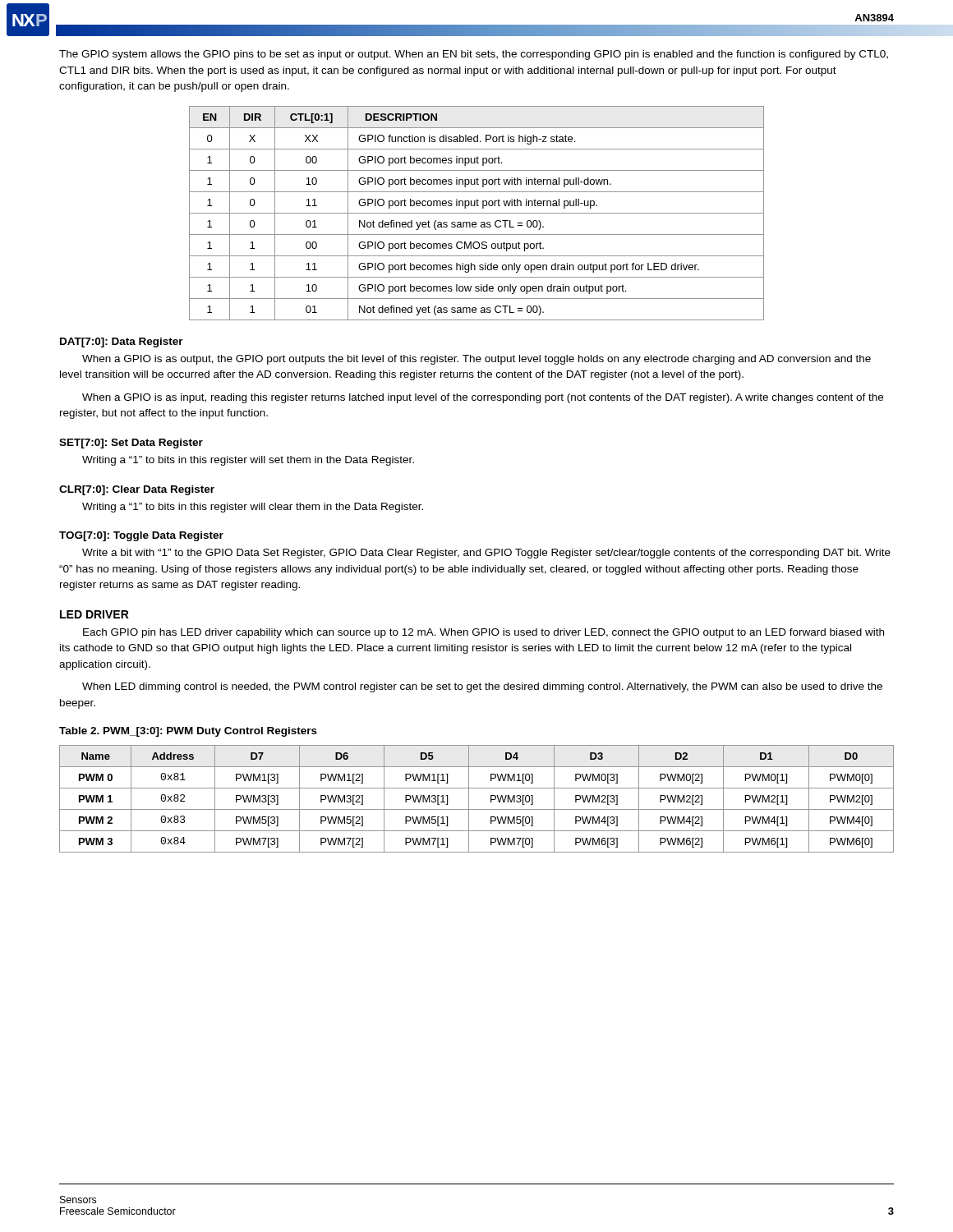Click on the table containing "PWM 0"

pos(476,798)
